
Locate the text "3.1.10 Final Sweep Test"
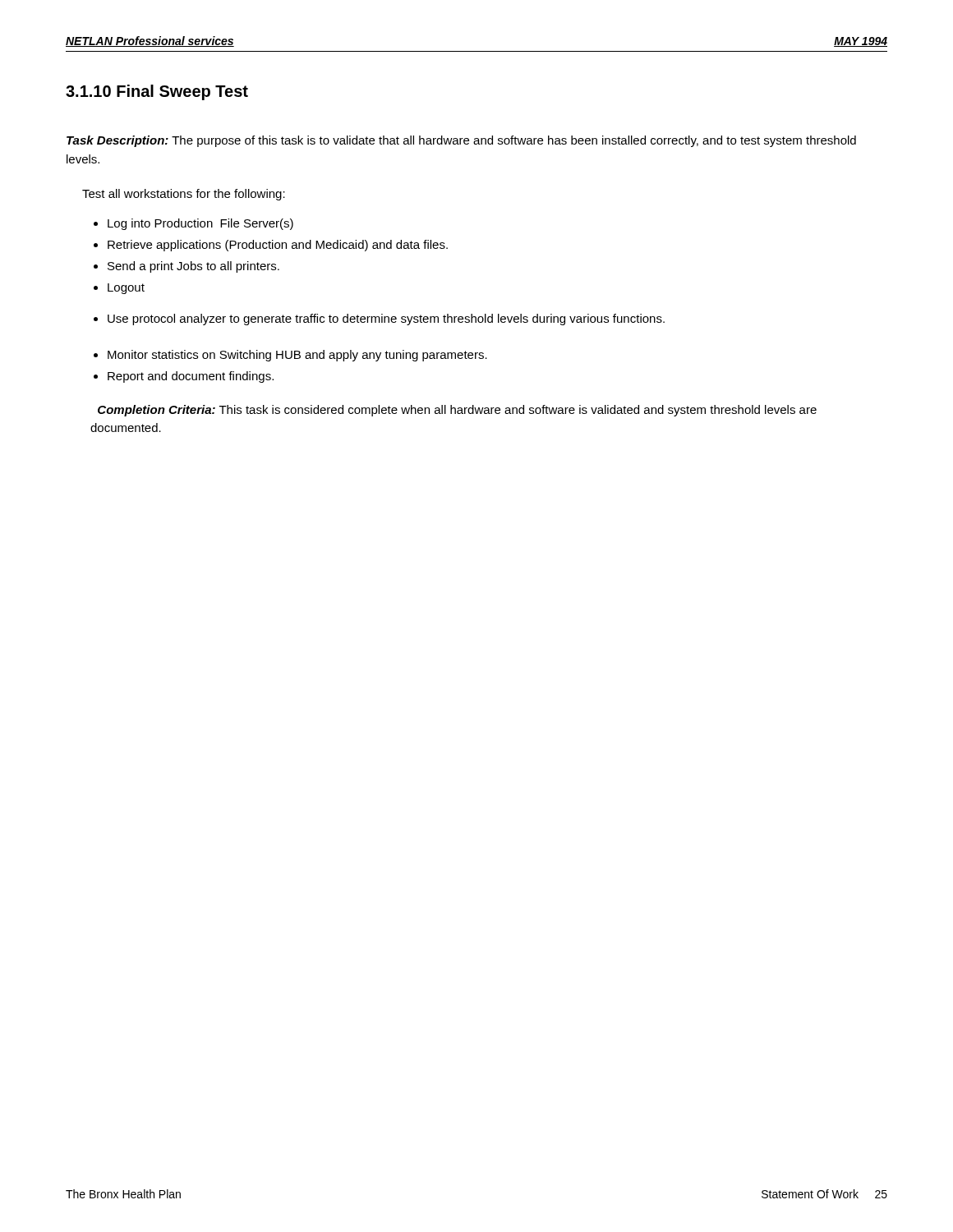(157, 91)
